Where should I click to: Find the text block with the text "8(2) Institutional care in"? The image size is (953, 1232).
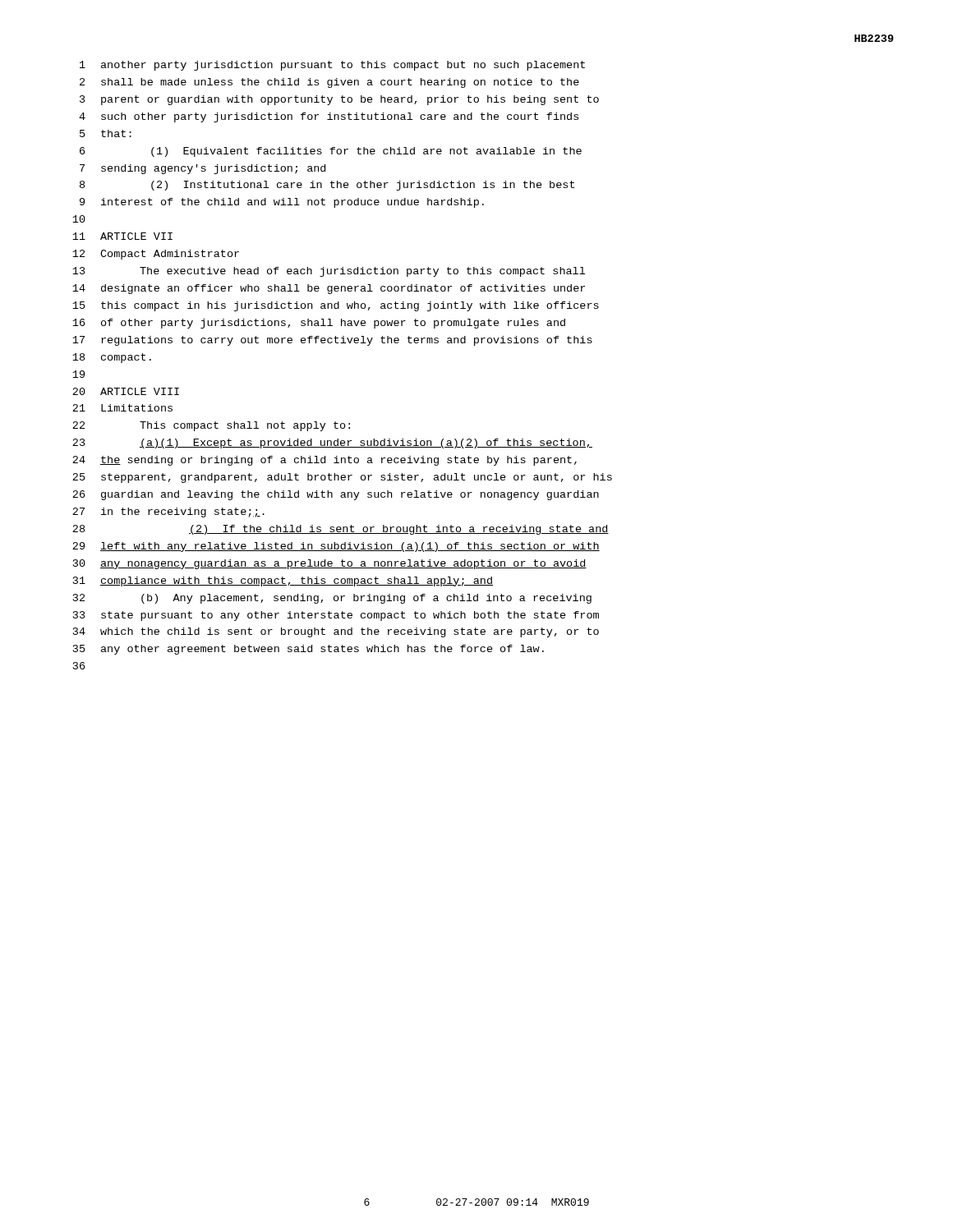(476, 186)
